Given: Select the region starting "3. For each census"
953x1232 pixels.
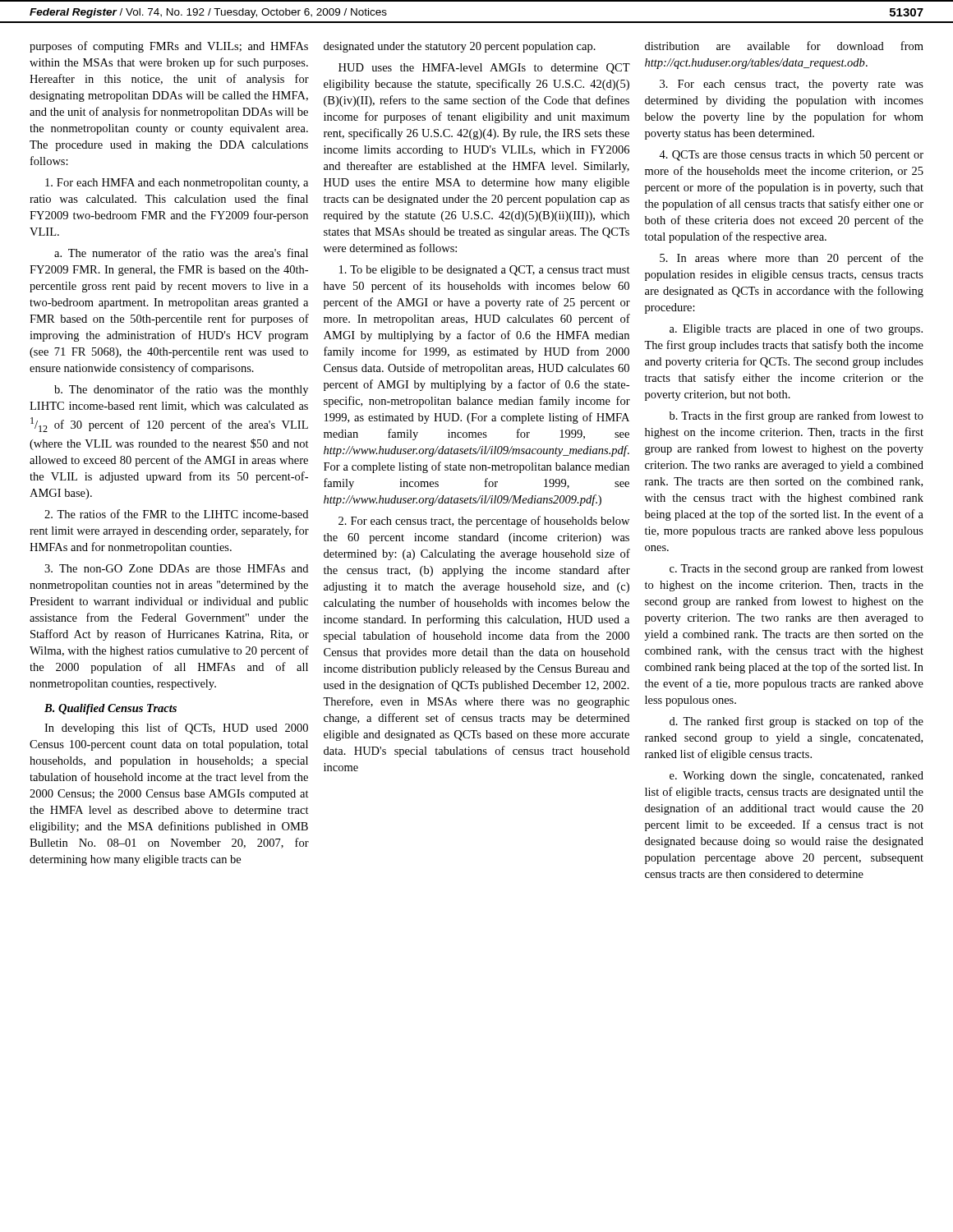Looking at the screenshot, I should [x=784, y=108].
